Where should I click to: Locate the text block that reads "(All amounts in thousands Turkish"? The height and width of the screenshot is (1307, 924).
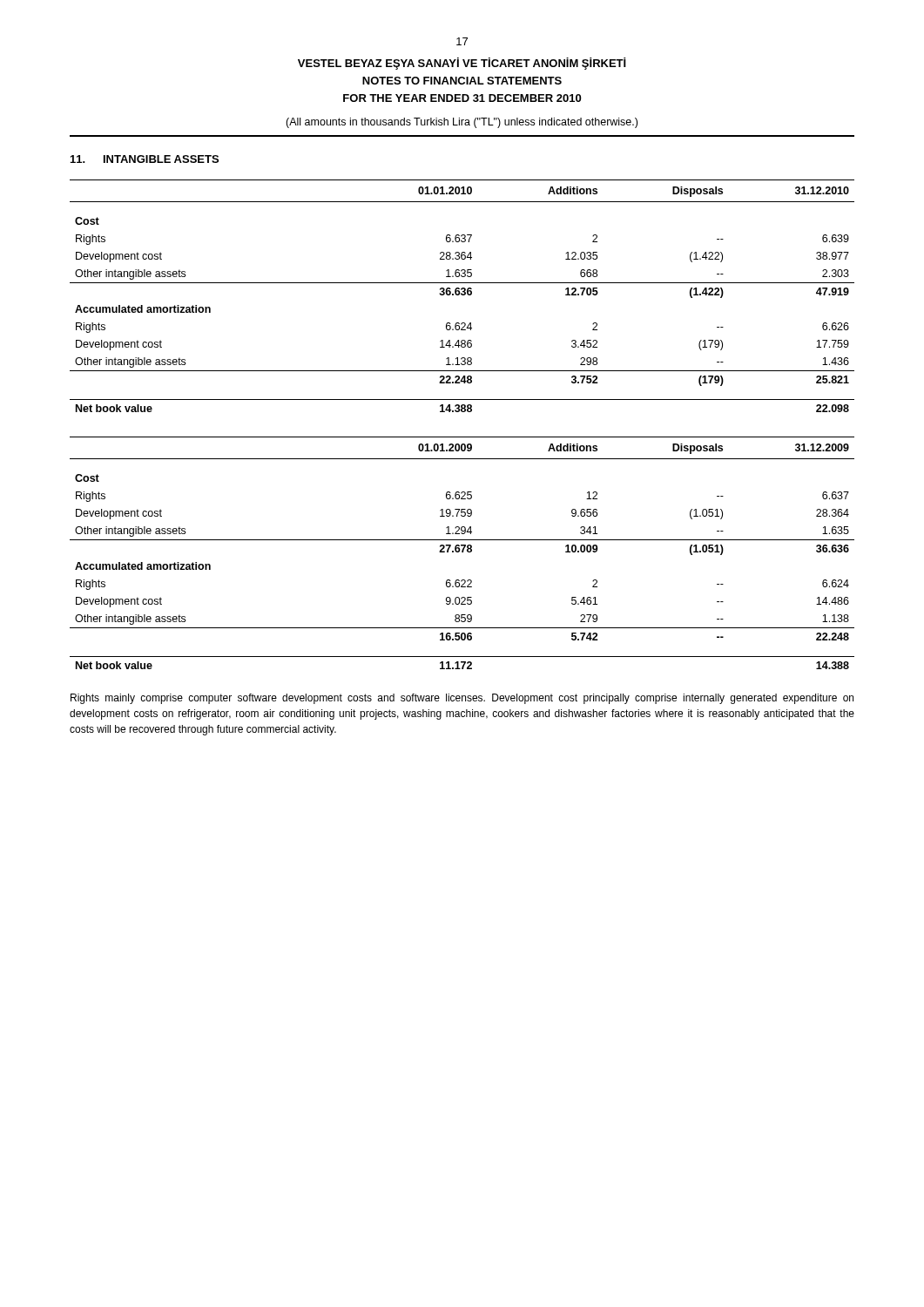(462, 122)
